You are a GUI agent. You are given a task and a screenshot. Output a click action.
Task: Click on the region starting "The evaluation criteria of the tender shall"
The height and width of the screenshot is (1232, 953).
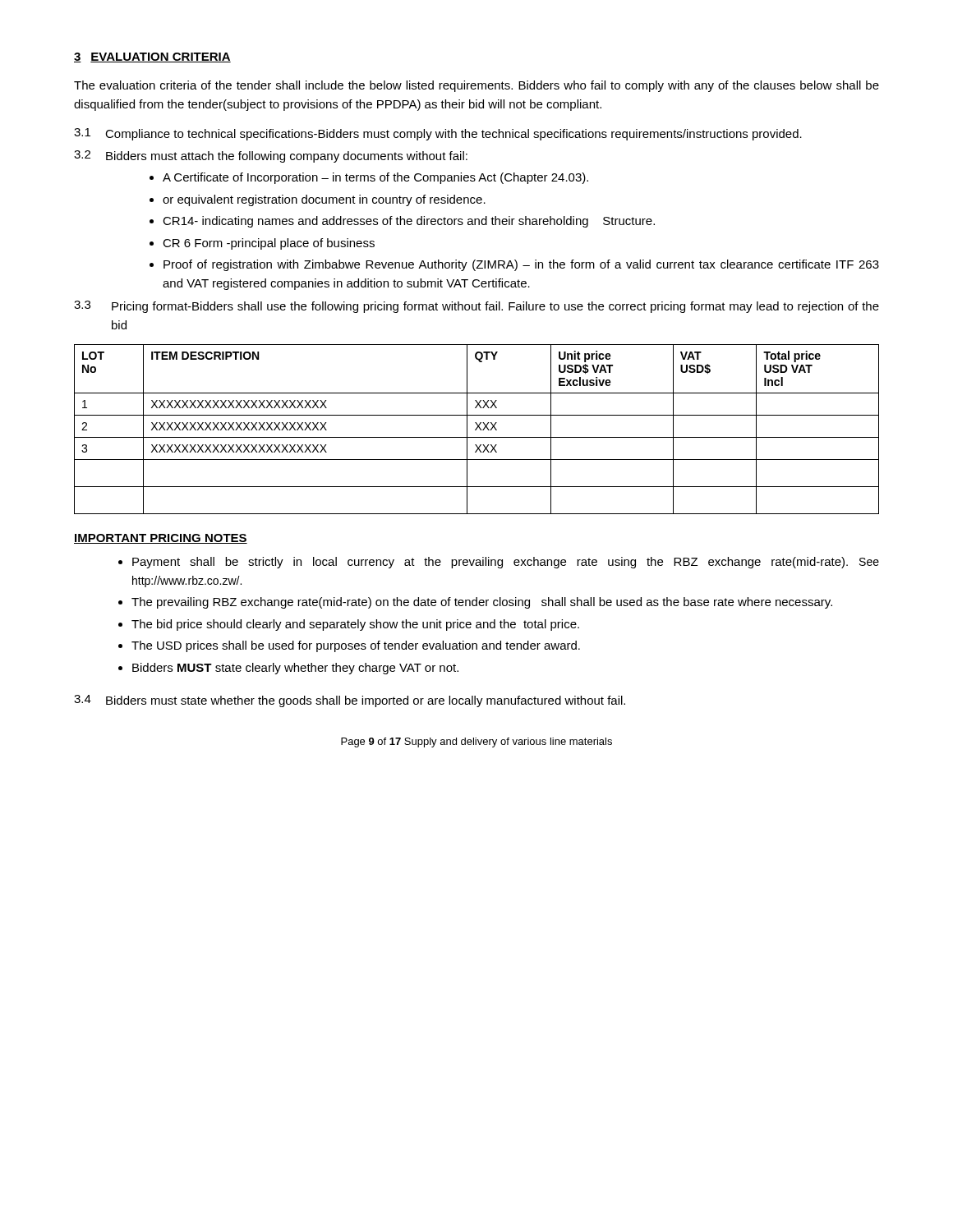pos(476,94)
